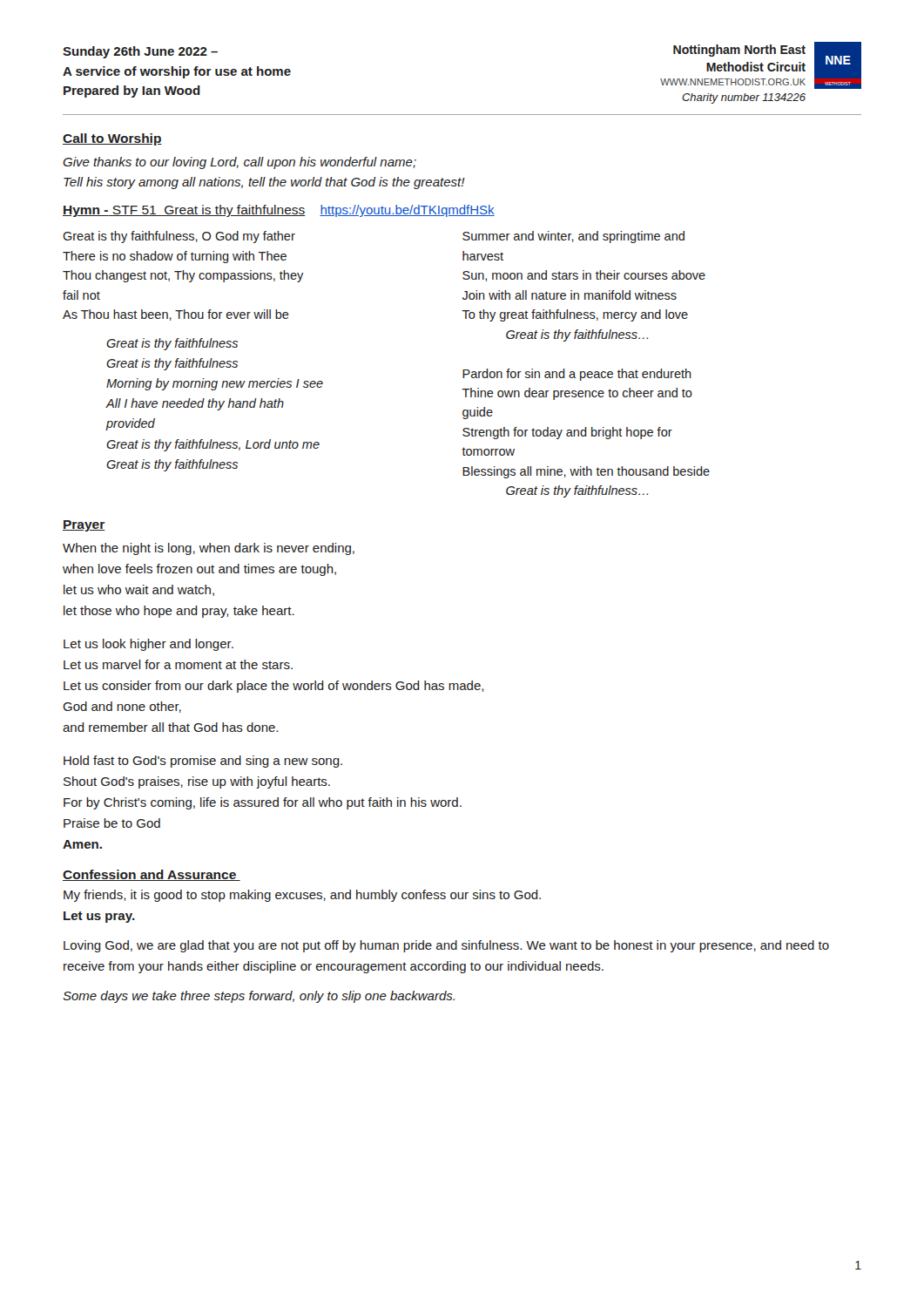The height and width of the screenshot is (1307, 924).
Task: Locate the text block containing "Hold fast to God's promise and"
Action: [x=263, y=802]
